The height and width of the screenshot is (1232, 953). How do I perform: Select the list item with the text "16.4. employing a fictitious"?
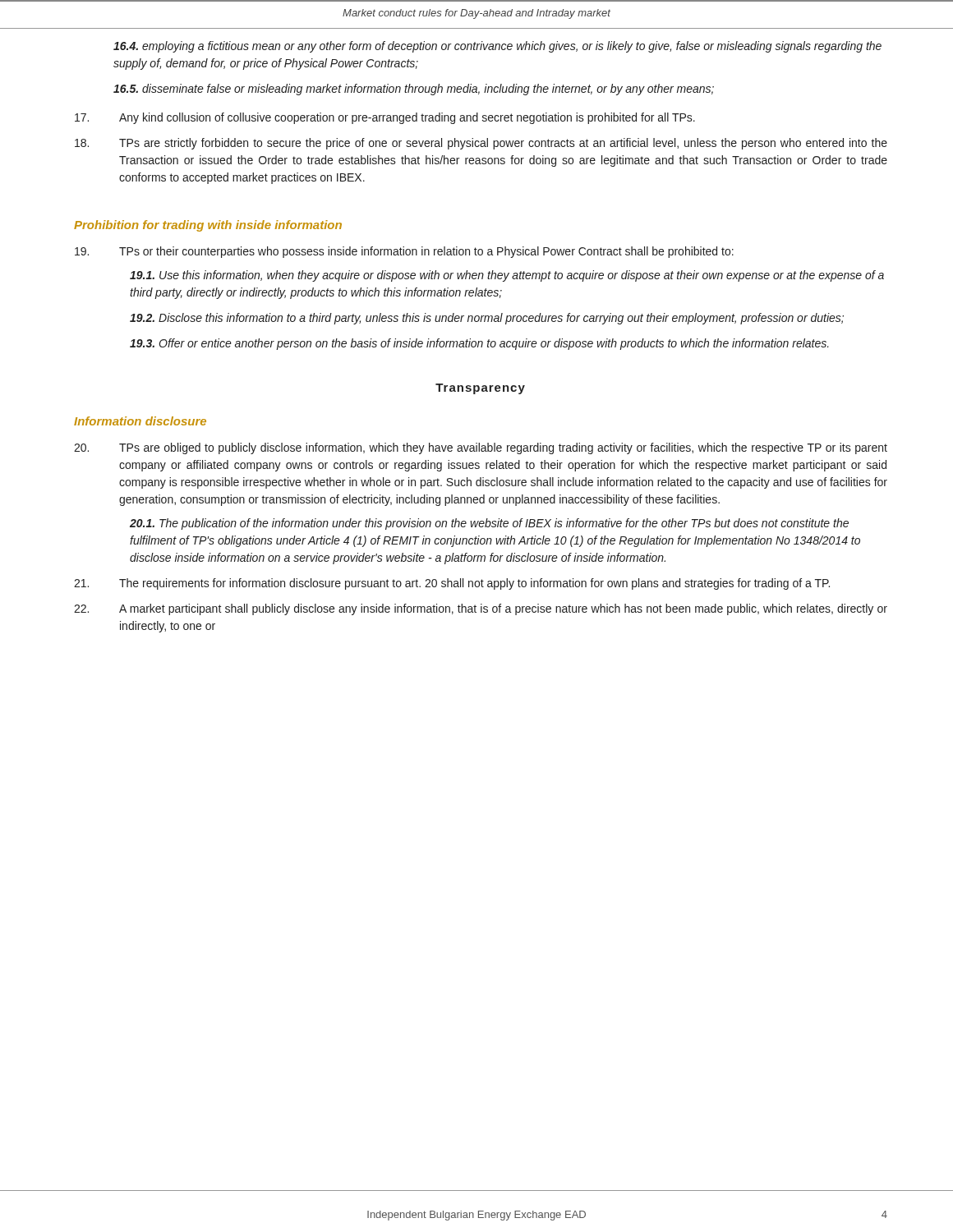click(498, 55)
